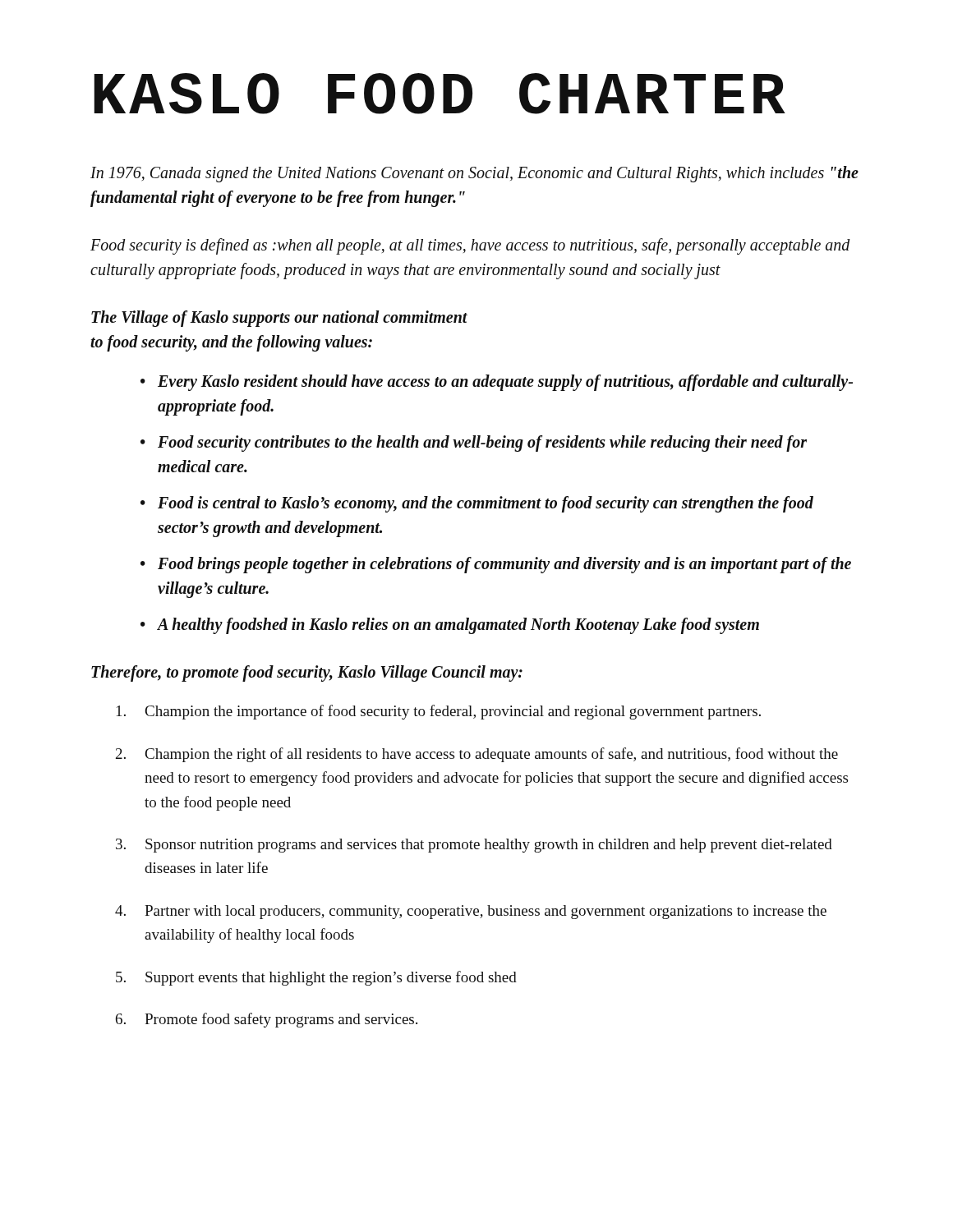Image resolution: width=953 pixels, height=1232 pixels.
Task: Click on the list item containing "Food is central to Kaslo’s economy, and"
Action: point(501,515)
